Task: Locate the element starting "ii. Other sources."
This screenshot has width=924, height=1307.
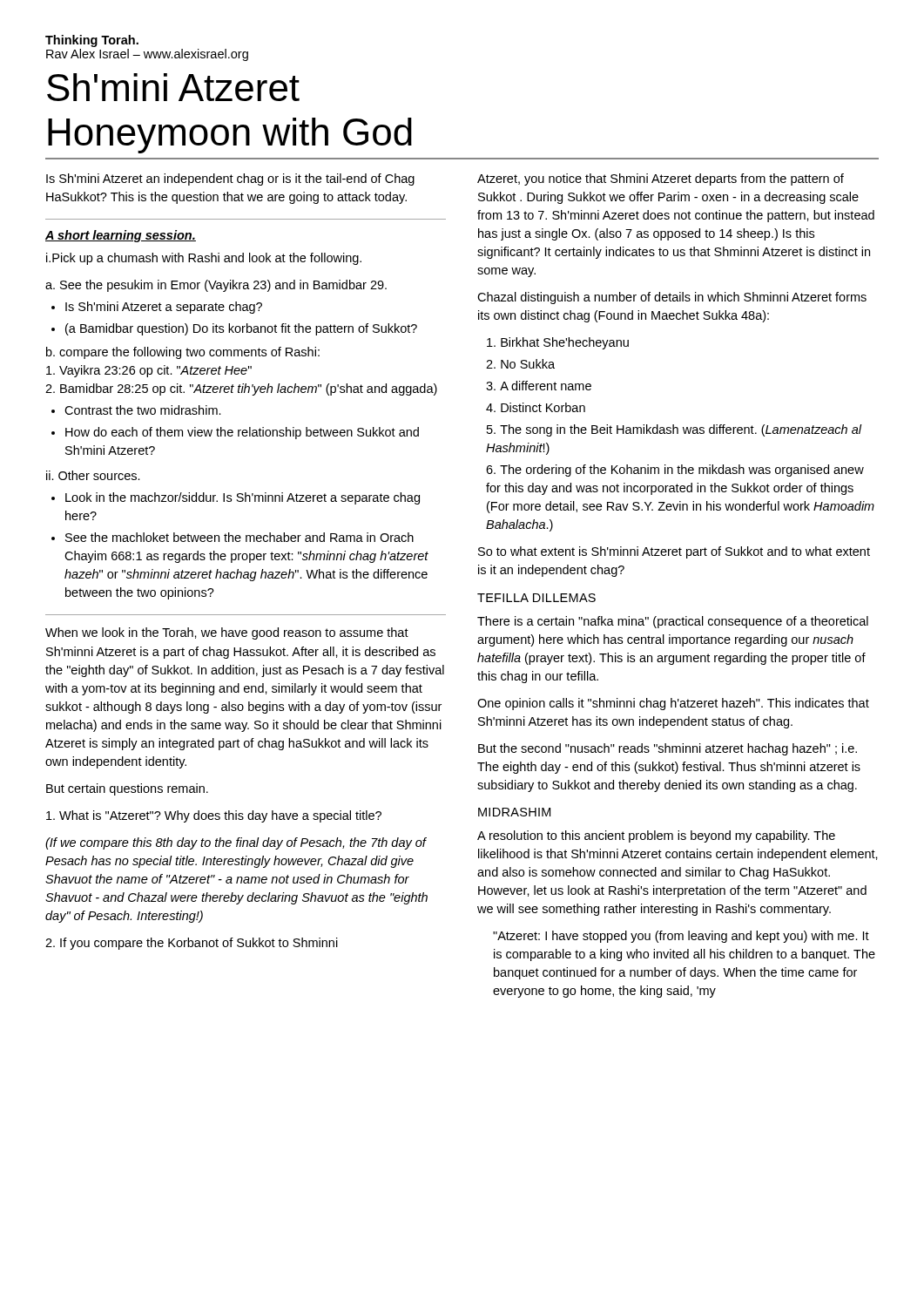Action: 93,475
